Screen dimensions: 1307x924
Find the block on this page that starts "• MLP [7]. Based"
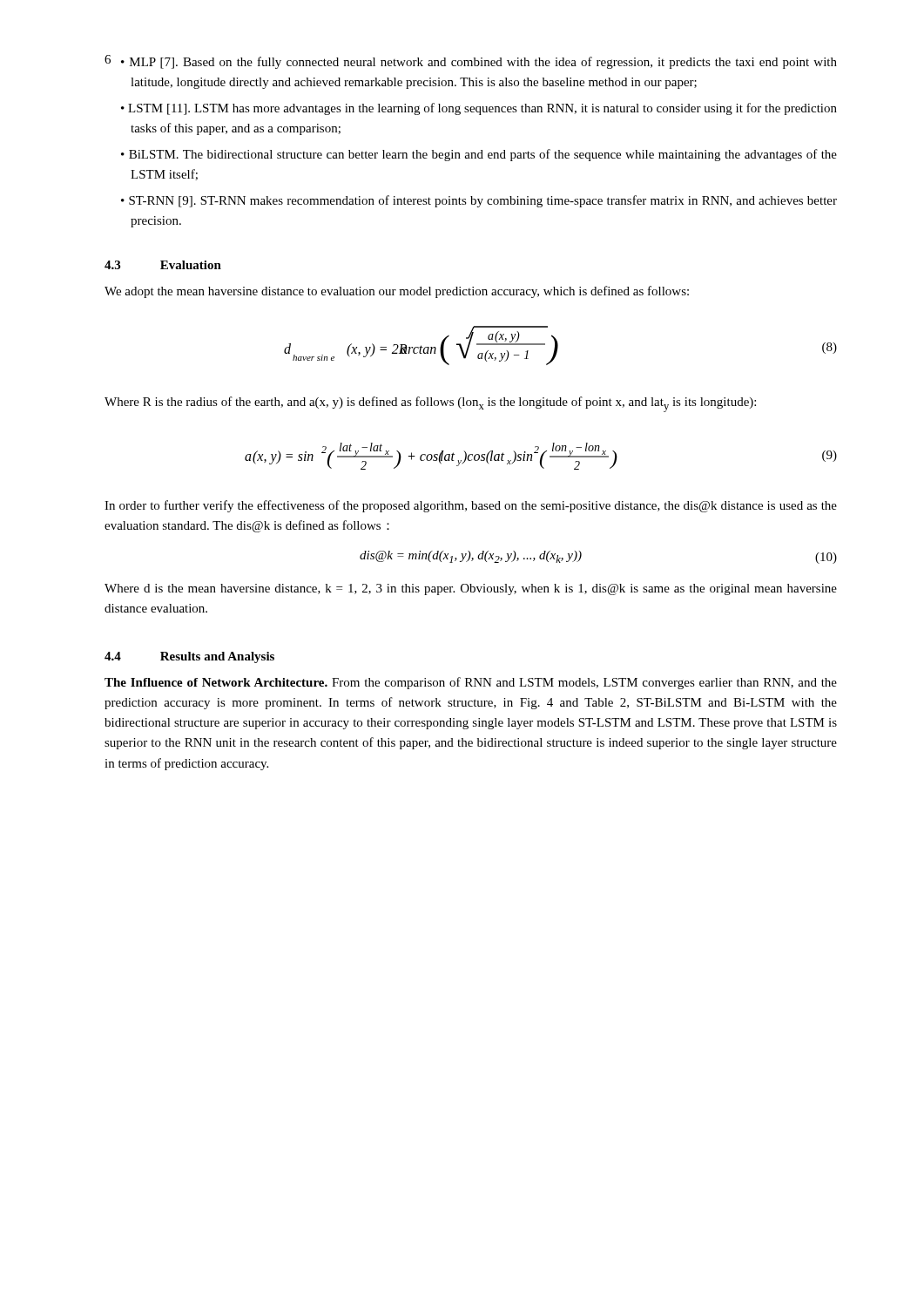(479, 72)
